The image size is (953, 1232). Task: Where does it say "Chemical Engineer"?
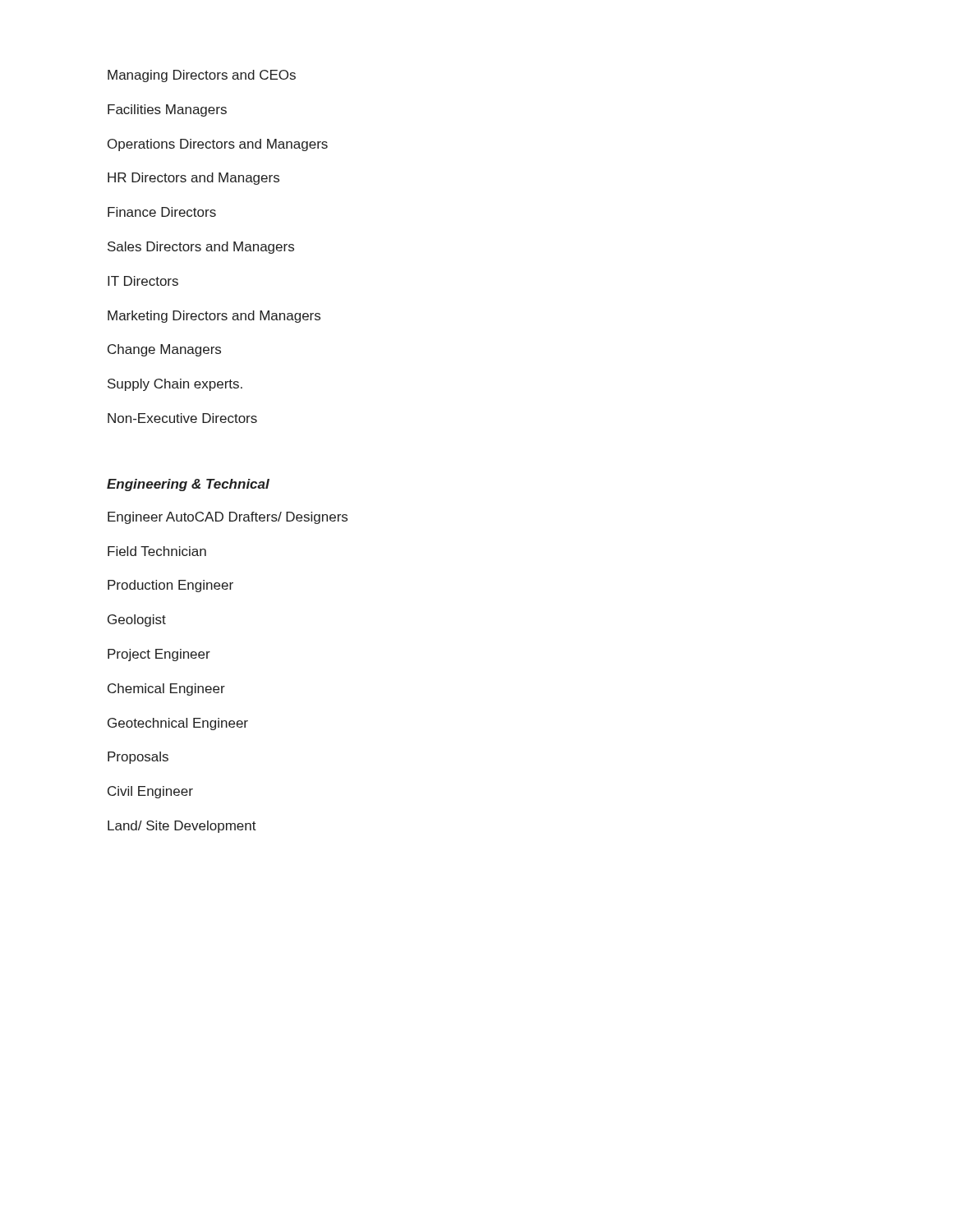(x=166, y=689)
